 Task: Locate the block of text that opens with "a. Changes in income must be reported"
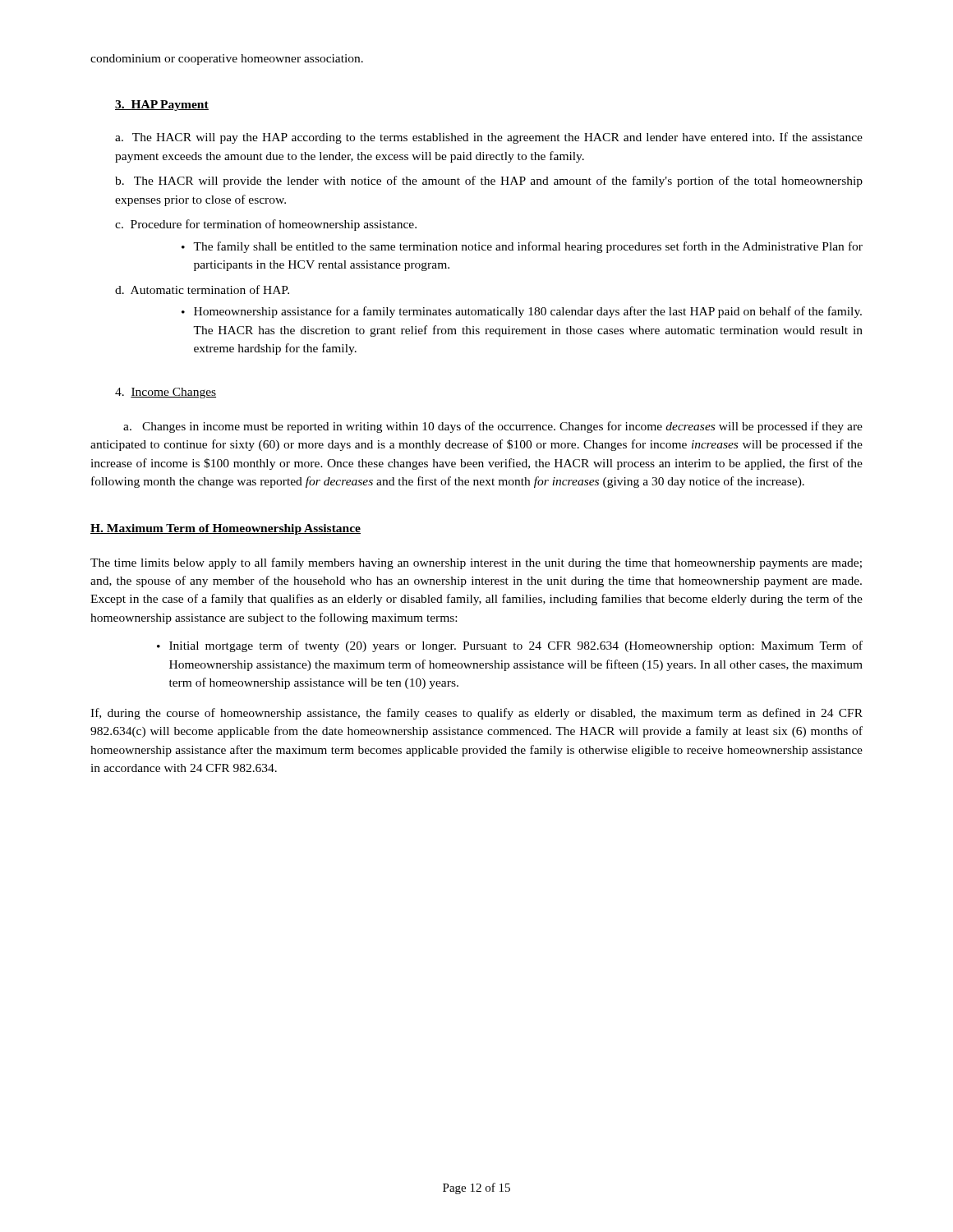[476, 453]
